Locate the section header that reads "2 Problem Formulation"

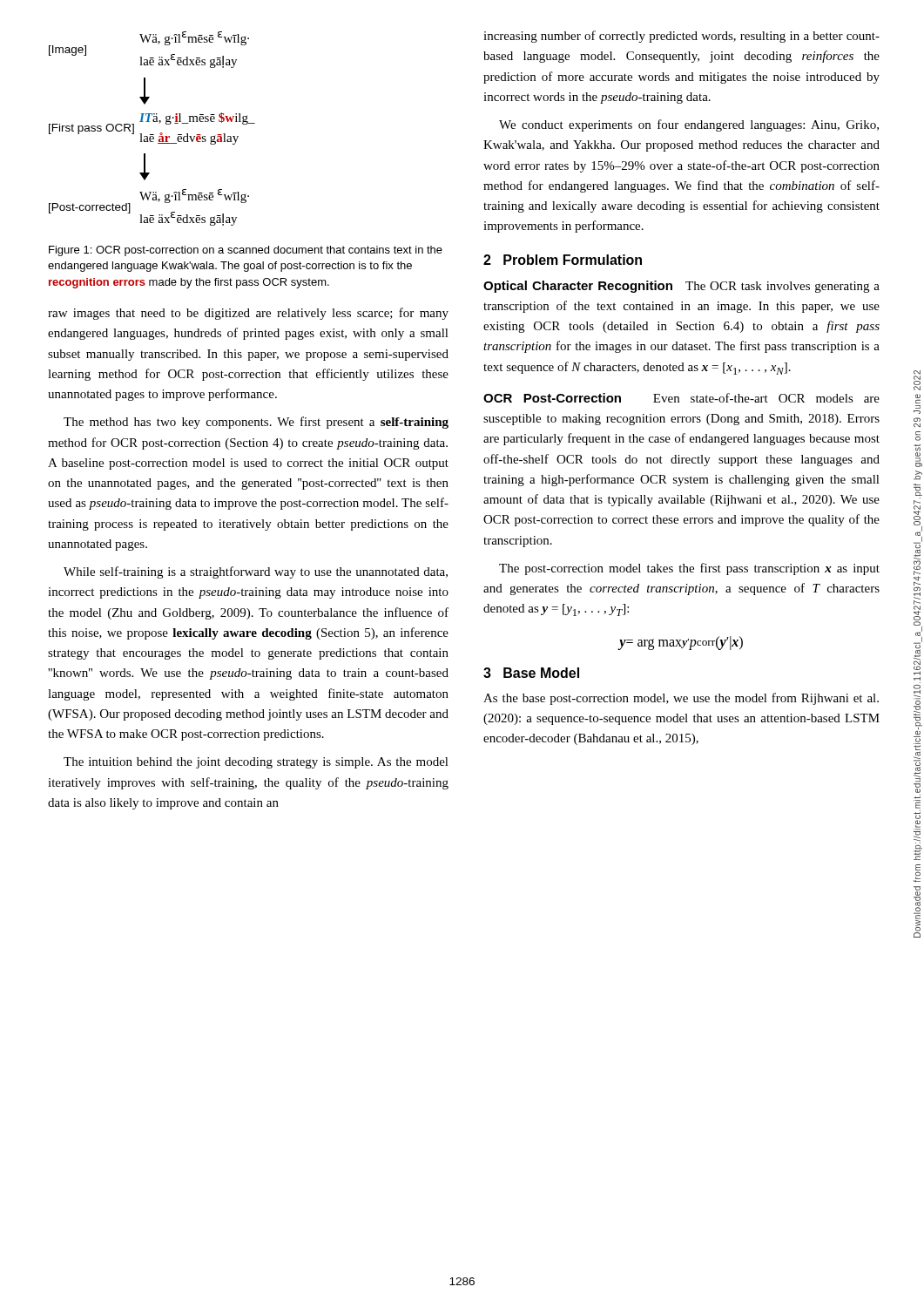[x=563, y=260]
